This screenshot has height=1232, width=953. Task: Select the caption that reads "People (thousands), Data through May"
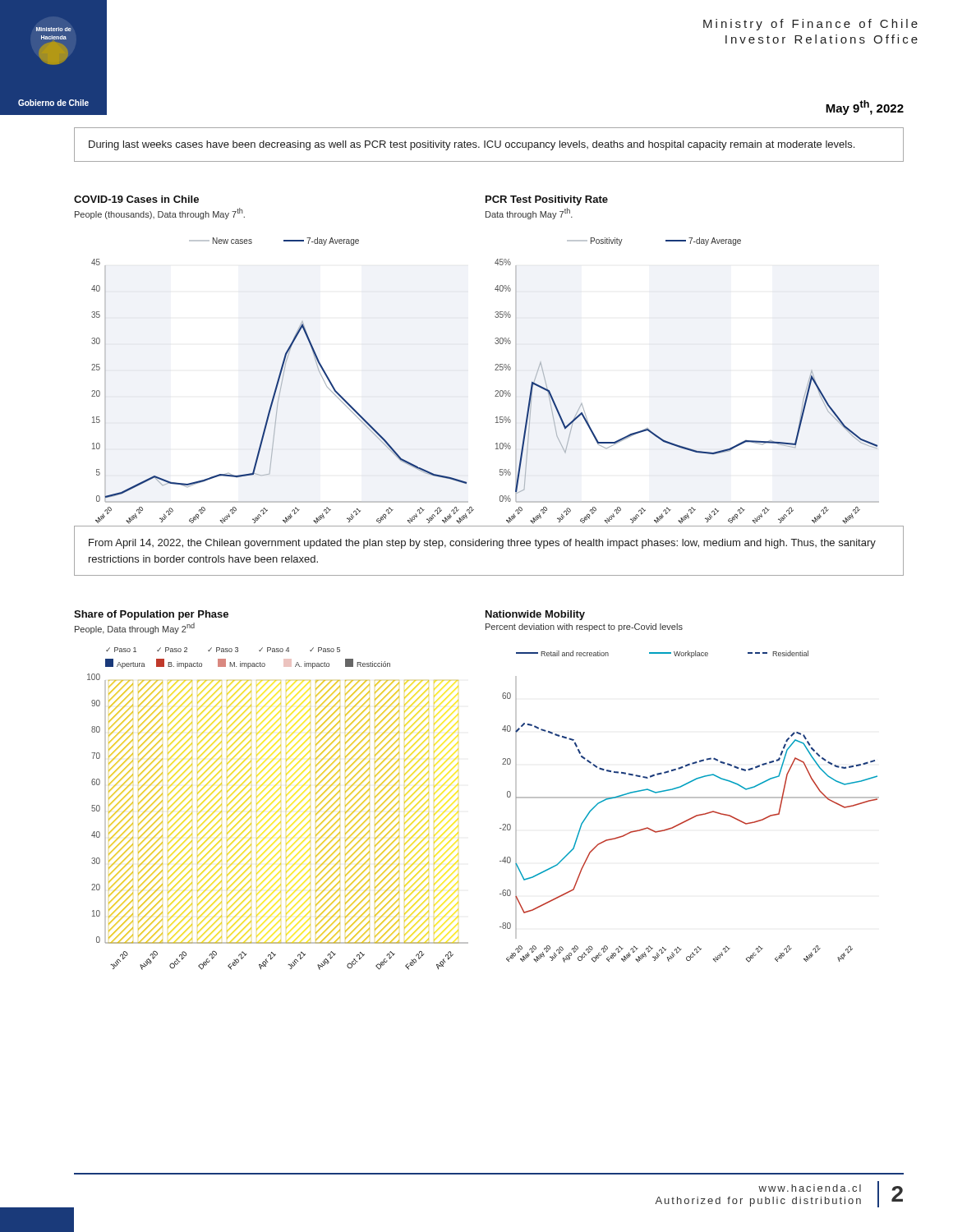tap(160, 213)
